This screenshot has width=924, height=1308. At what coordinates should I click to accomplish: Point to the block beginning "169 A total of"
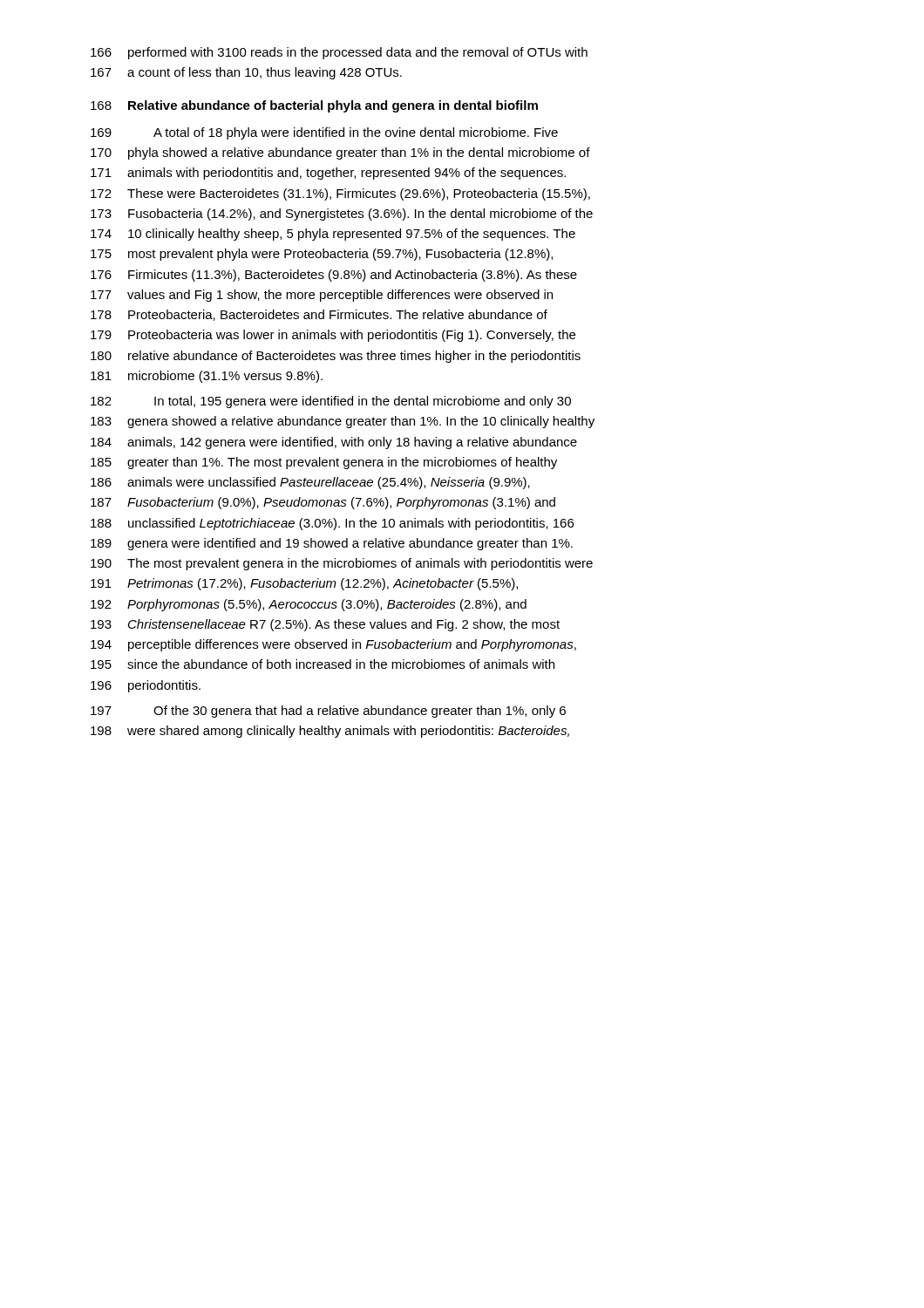463,254
